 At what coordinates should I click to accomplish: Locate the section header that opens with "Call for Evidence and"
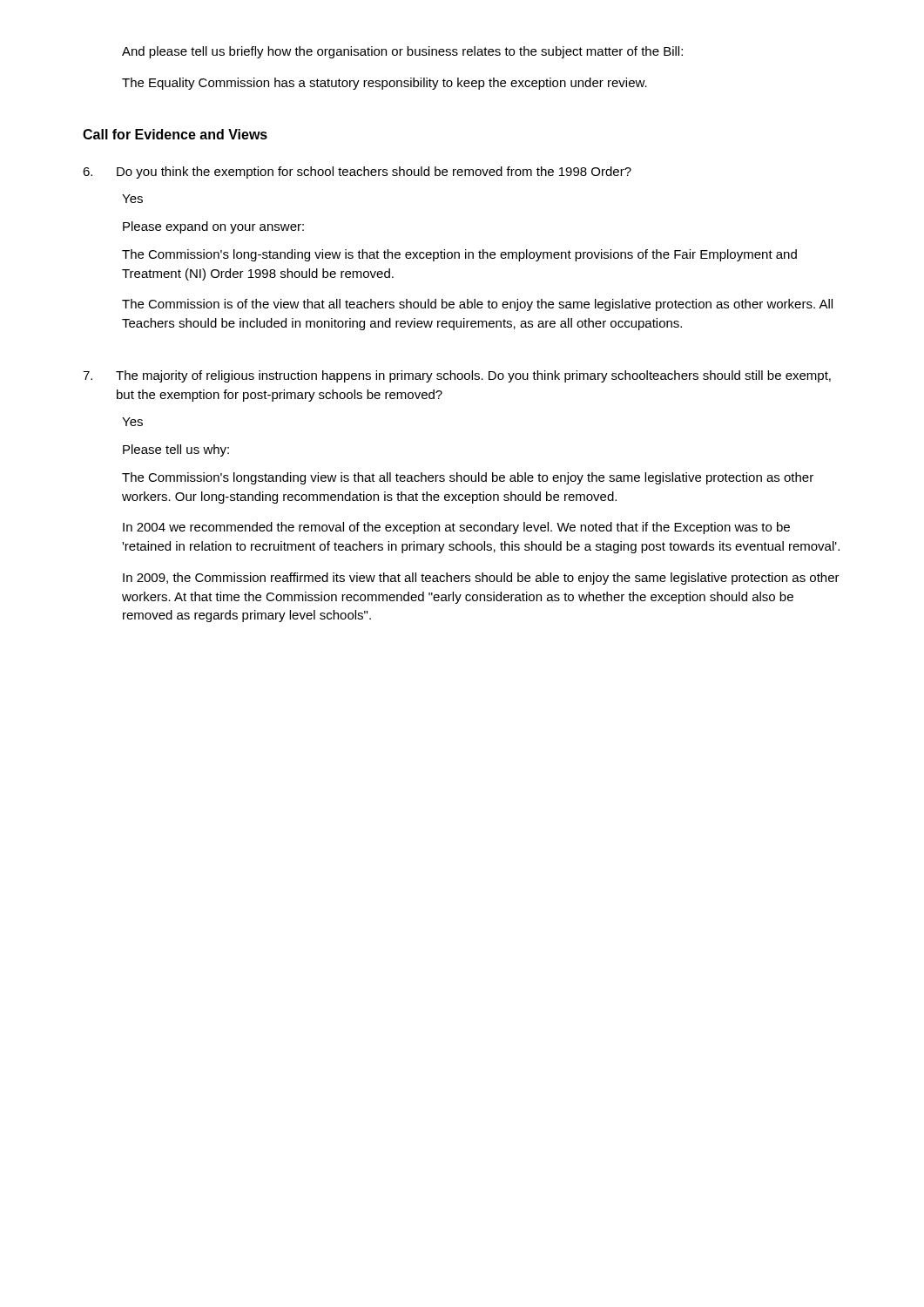pos(175,134)
